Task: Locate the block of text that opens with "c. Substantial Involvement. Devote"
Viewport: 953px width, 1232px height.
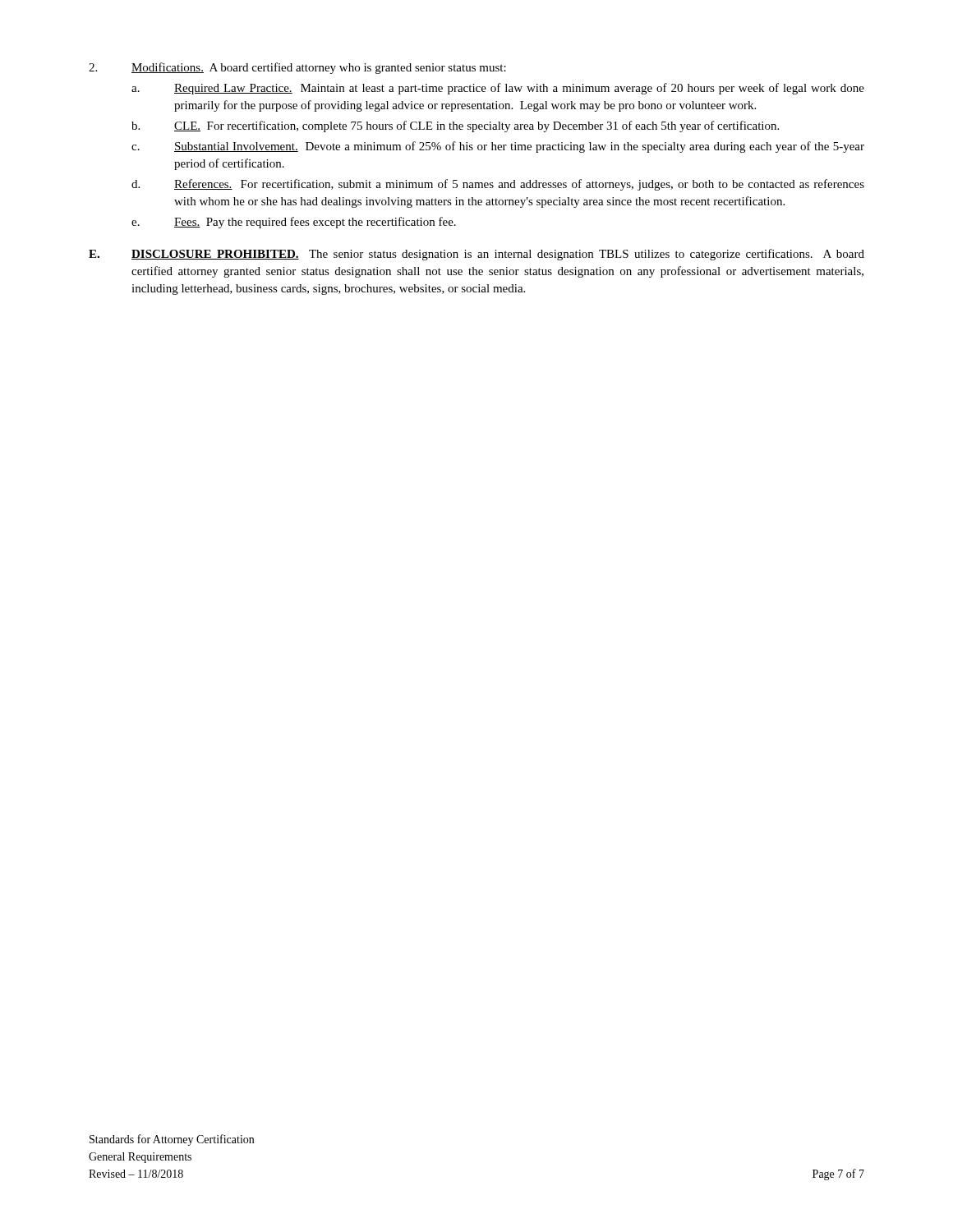Action: (498, 155)
